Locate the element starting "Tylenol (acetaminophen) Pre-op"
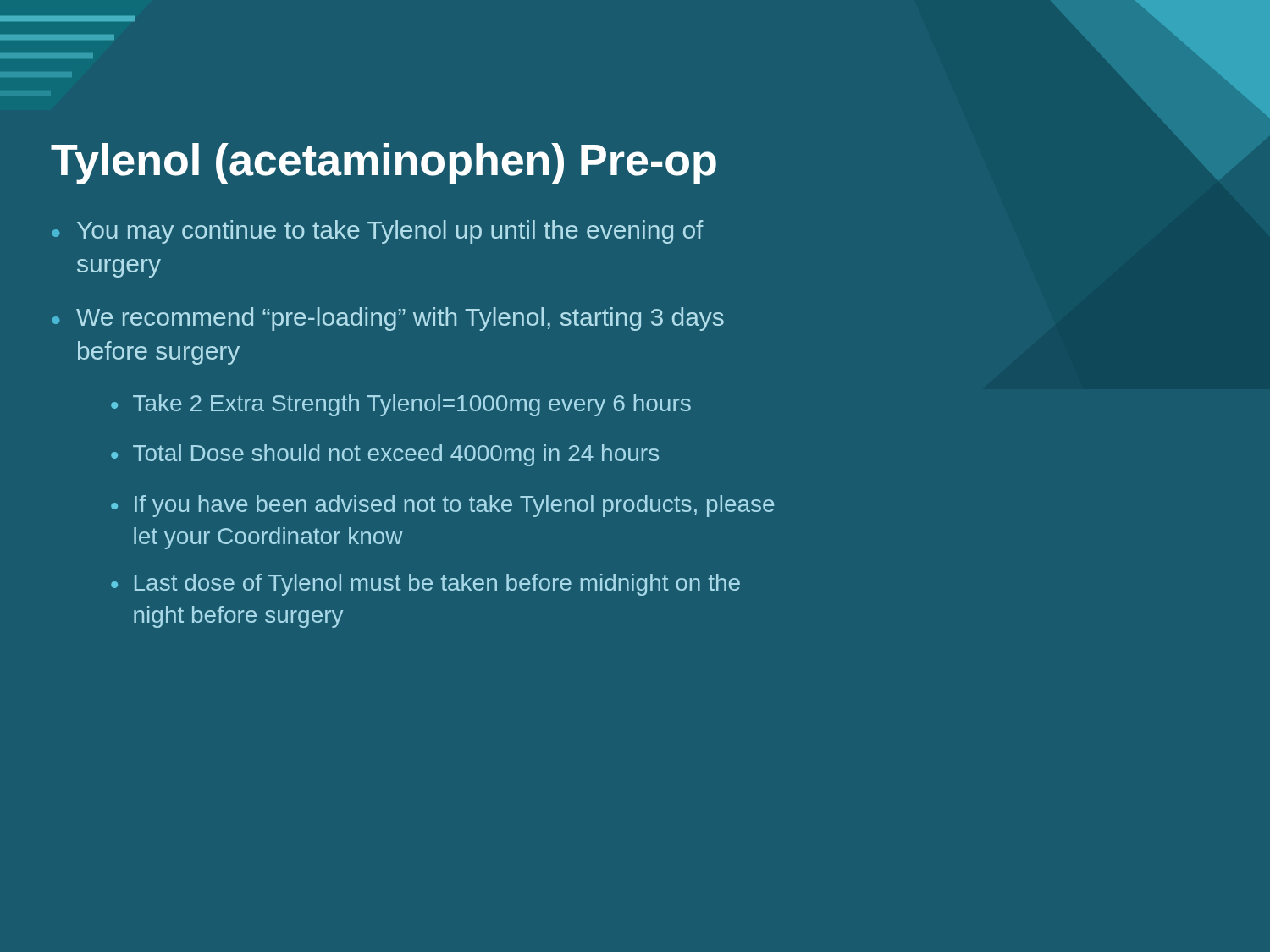 tap(384, 160)
